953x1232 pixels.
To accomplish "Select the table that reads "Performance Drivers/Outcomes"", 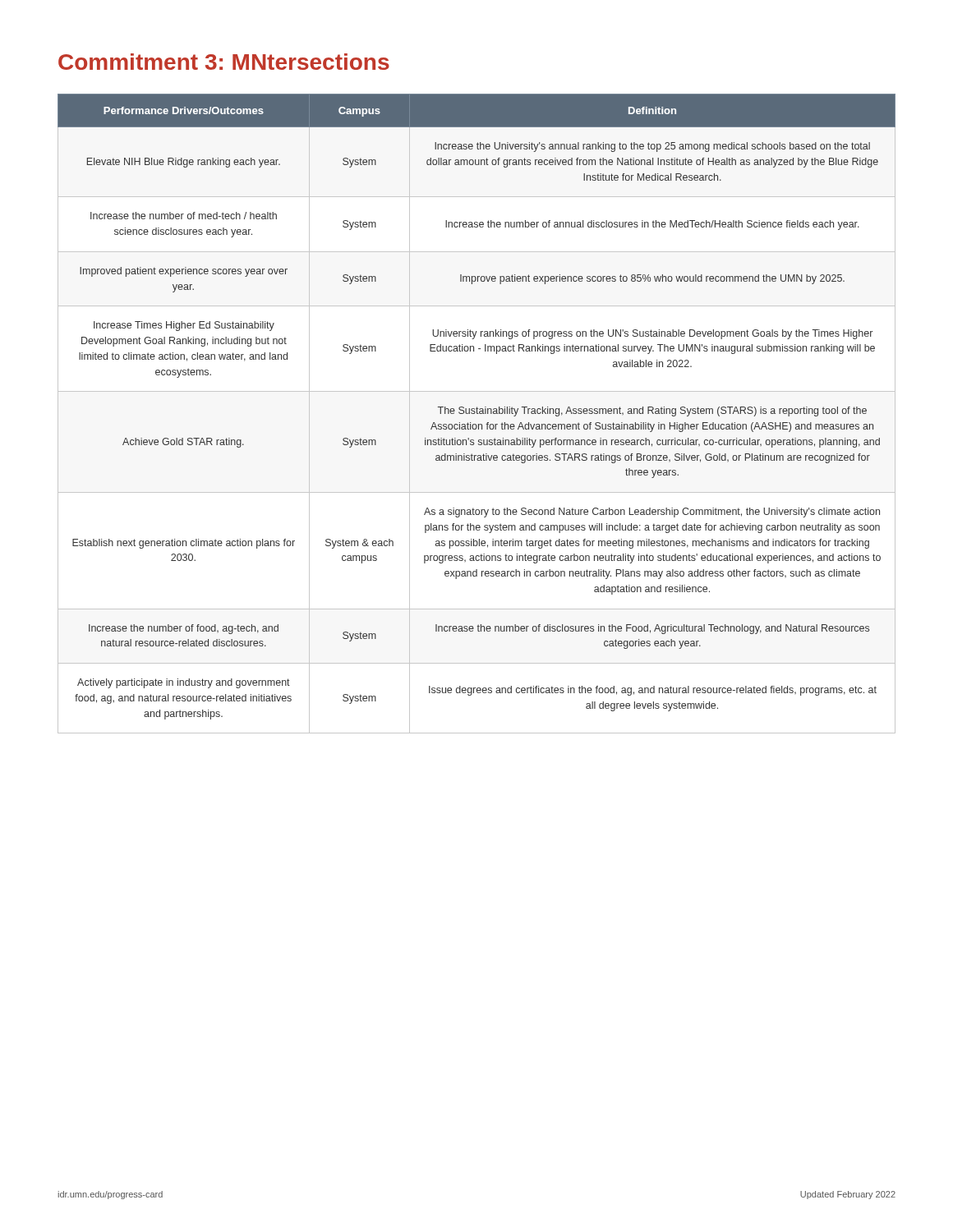I will click(476, 414).
